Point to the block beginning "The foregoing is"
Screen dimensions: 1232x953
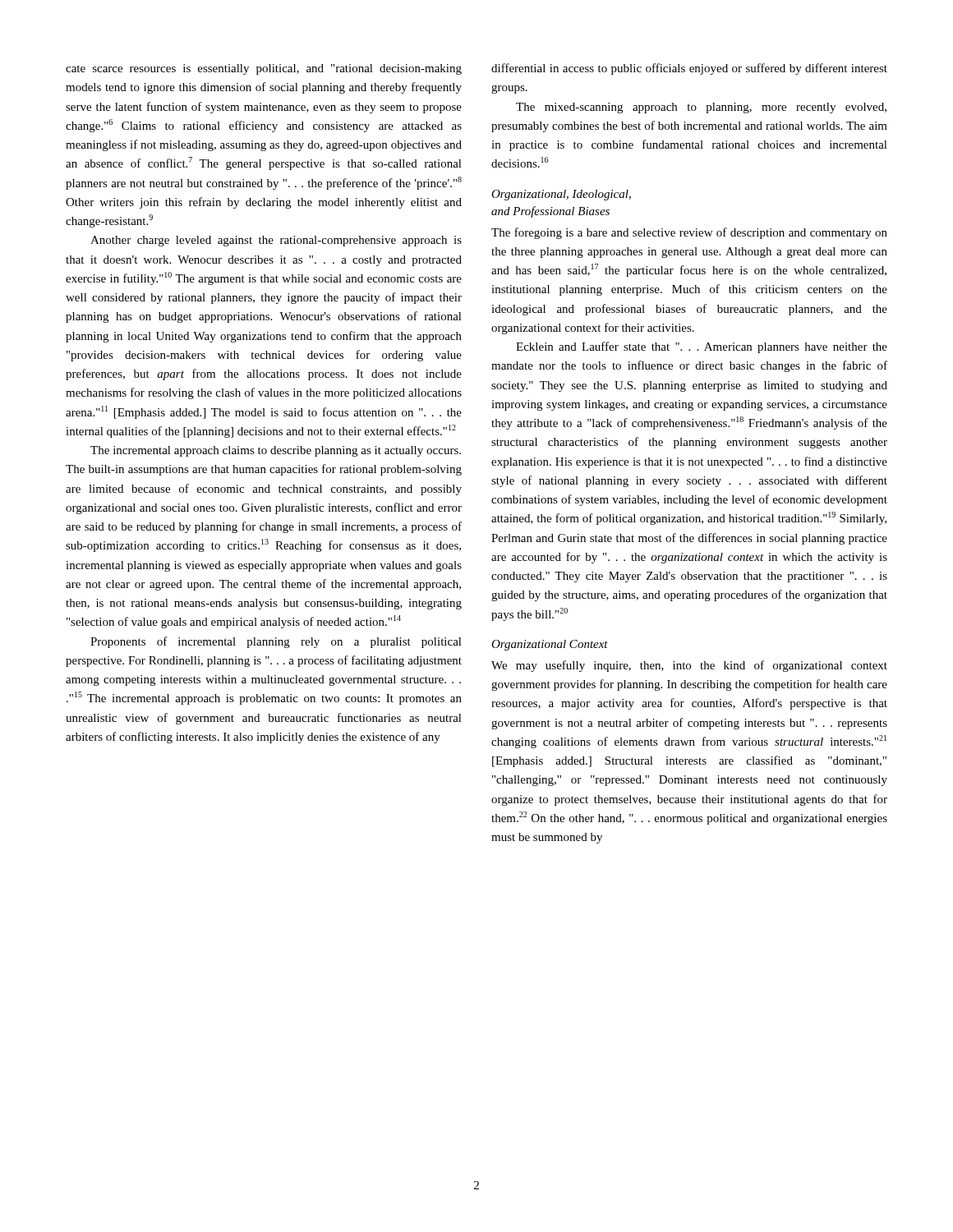click(689, 280)
